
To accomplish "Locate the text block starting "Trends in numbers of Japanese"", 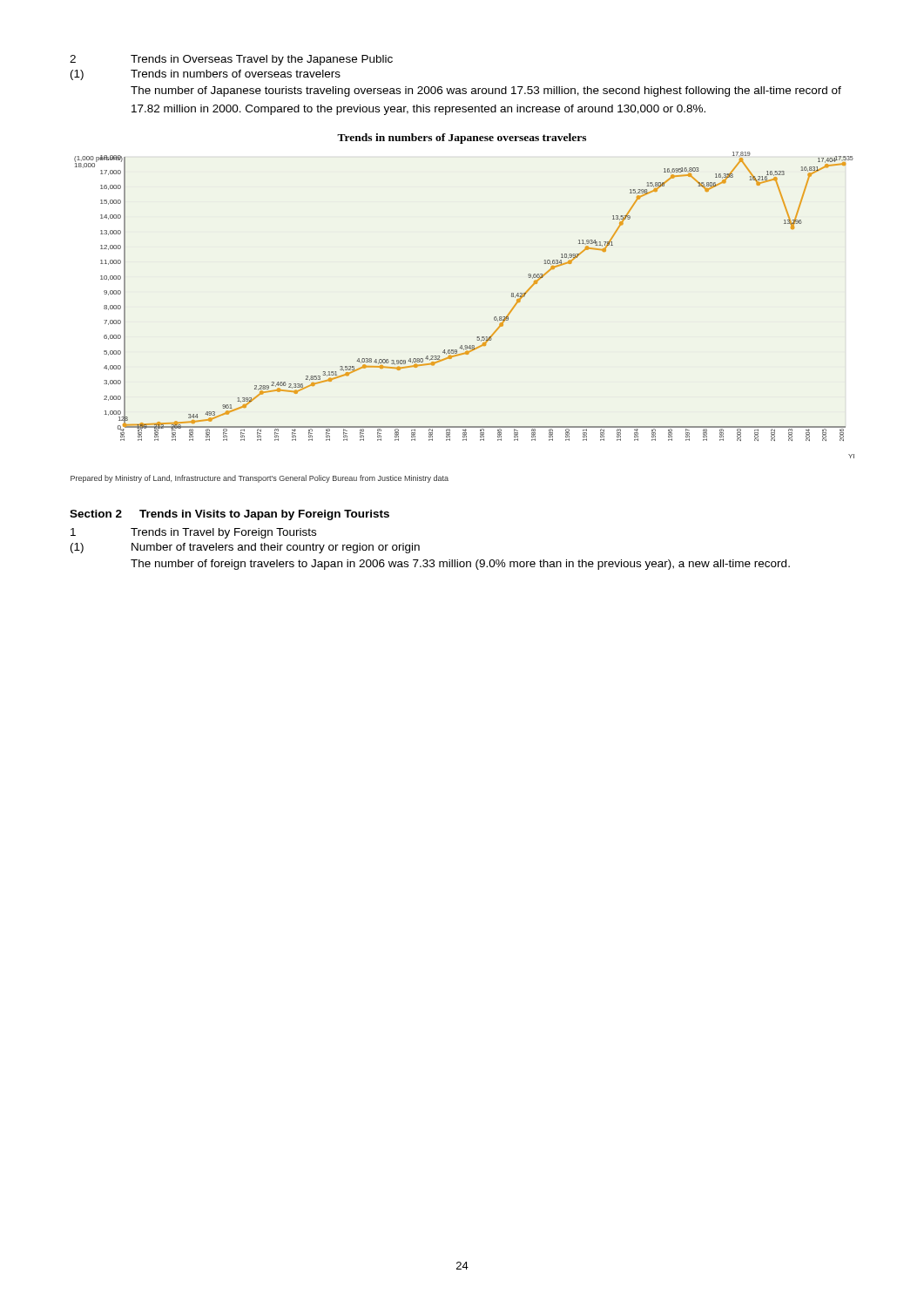I will [x=462, y=137].
